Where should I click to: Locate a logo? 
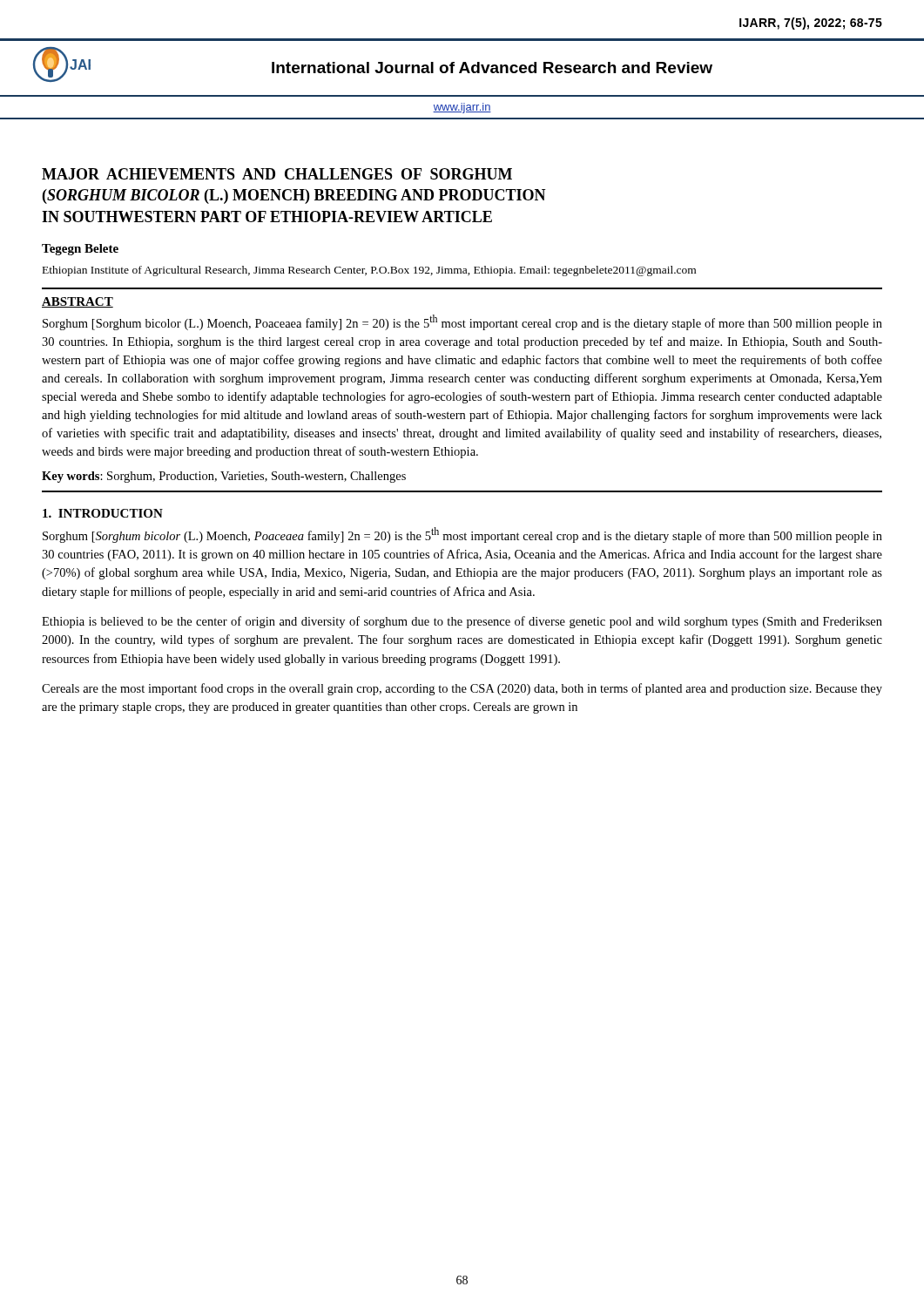coord(61,68)
